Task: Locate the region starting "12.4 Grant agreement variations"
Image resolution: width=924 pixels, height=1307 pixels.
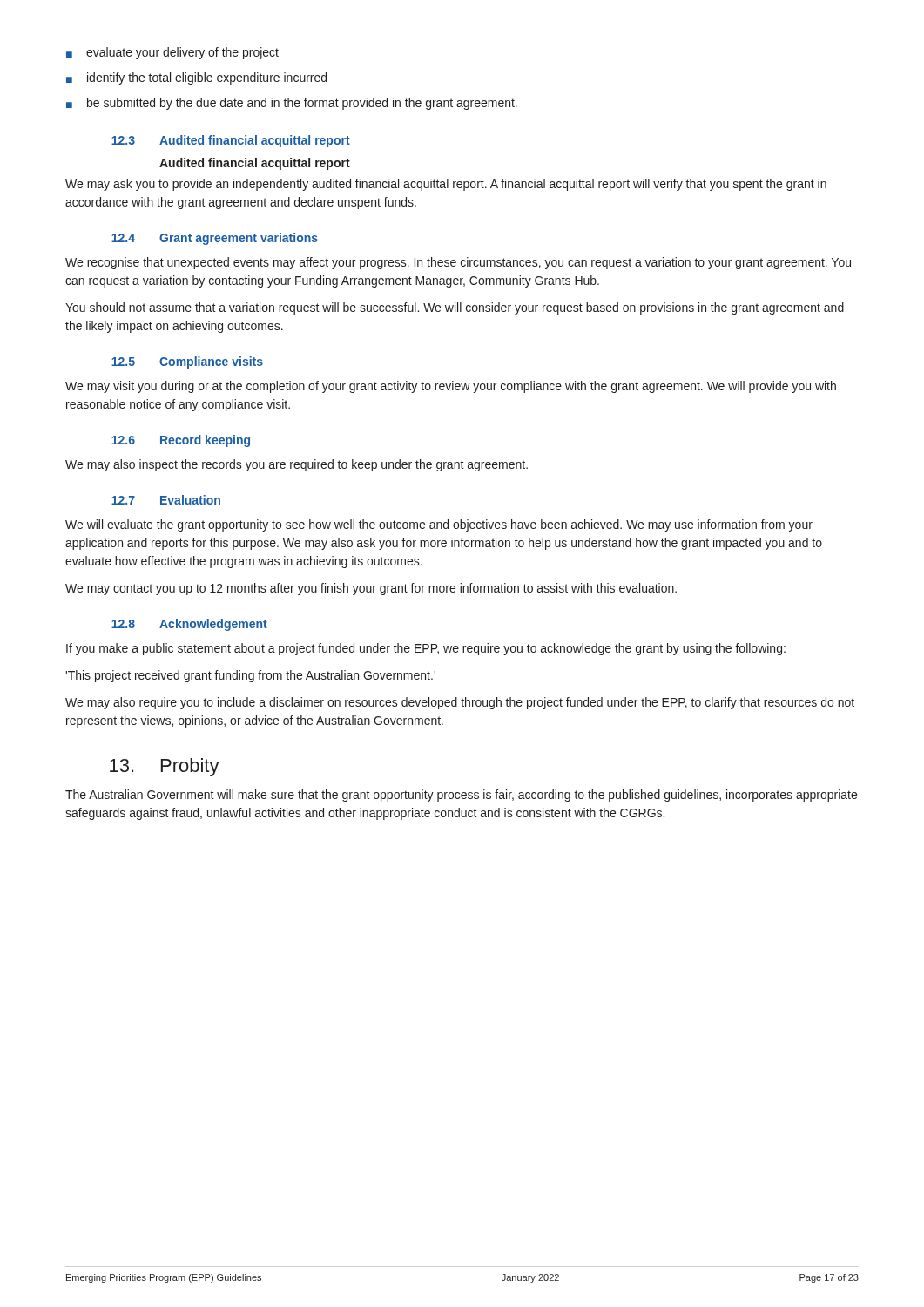Action: point(192,238)
